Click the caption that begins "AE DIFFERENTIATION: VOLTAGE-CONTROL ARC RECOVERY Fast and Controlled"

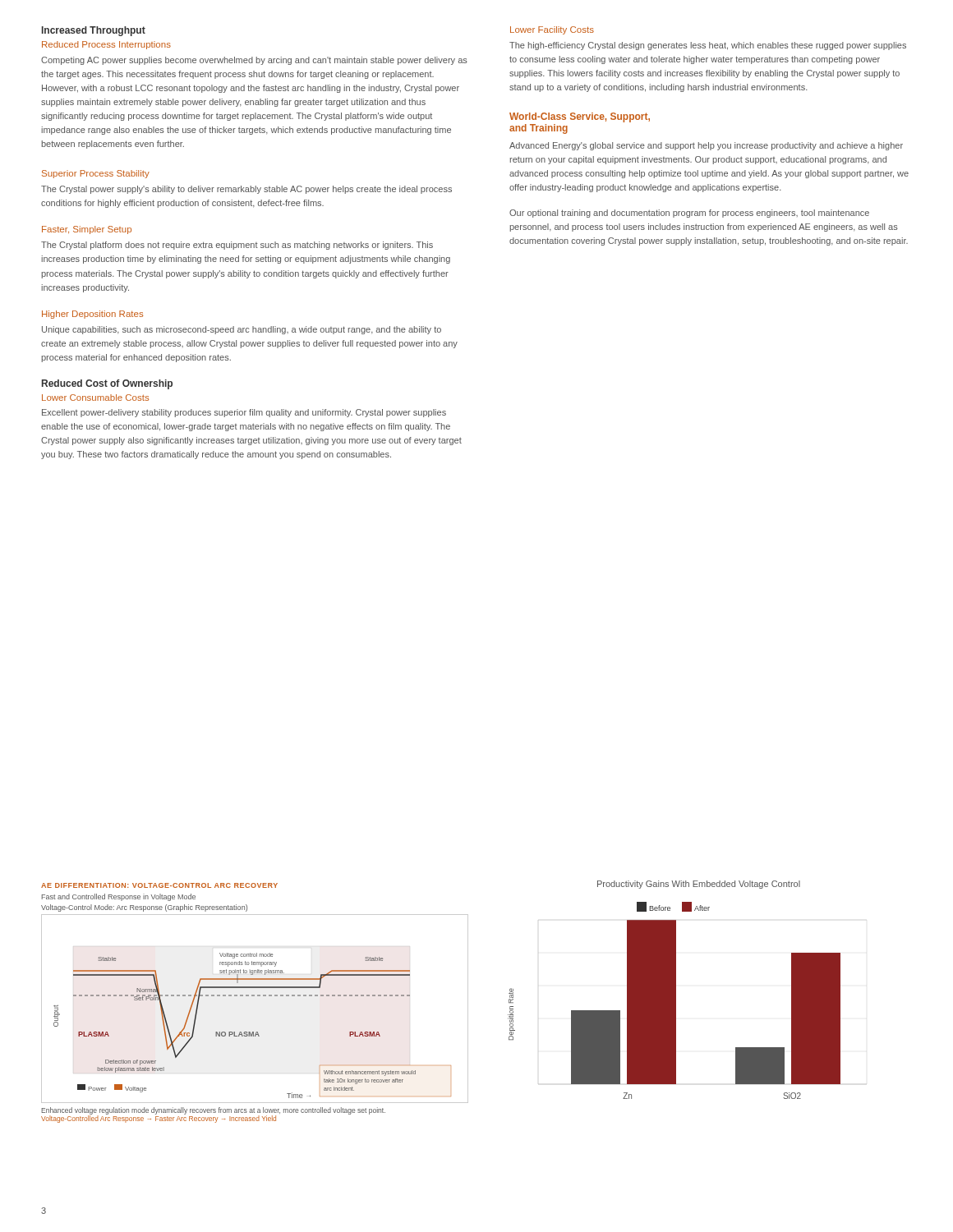click(160, 891)
